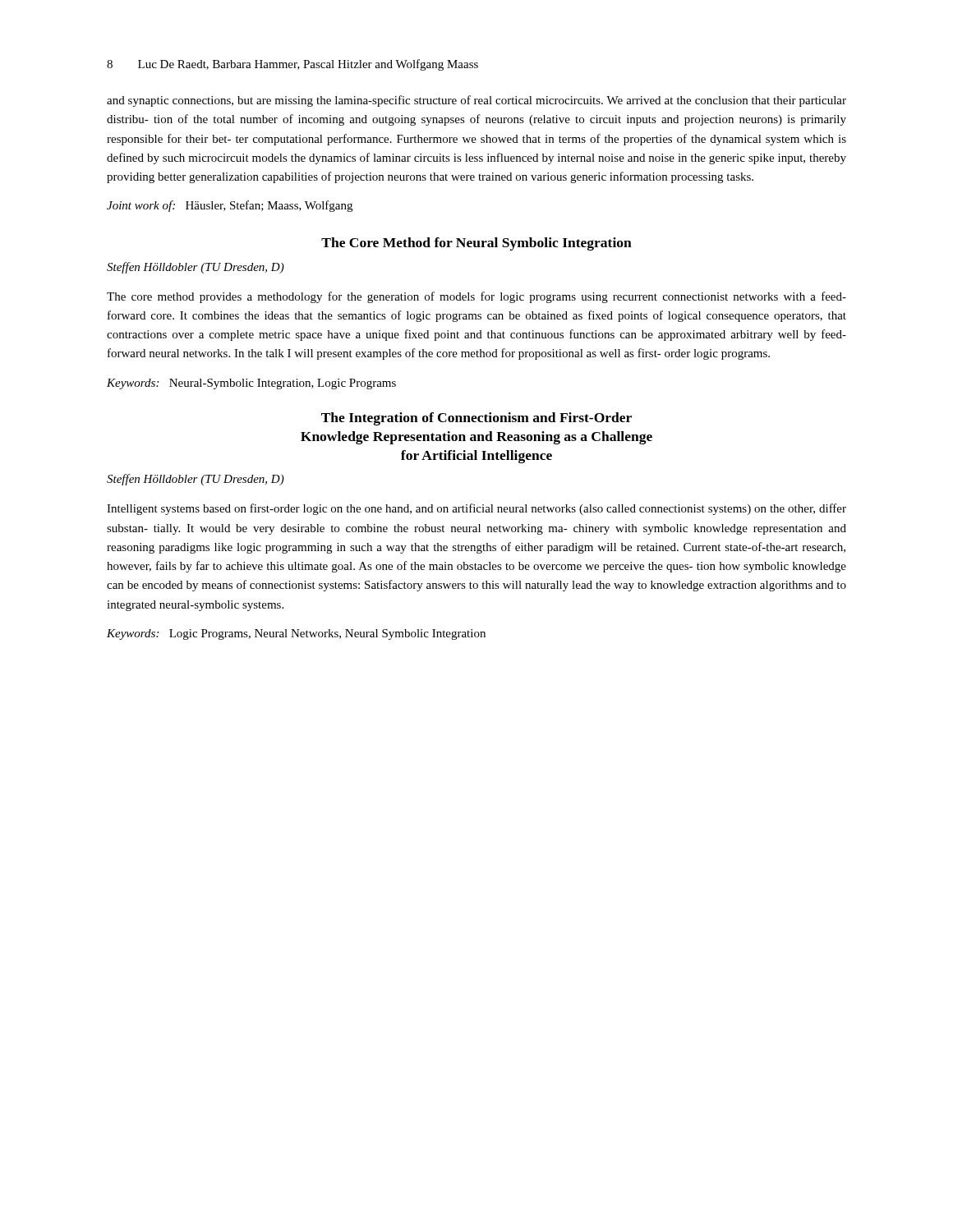Image resolution: width=953 pixels, height=1232 pixels.
Task: Find the section header containing "The Integration of"
Action: pyautogui.click(x=476, y=436)
